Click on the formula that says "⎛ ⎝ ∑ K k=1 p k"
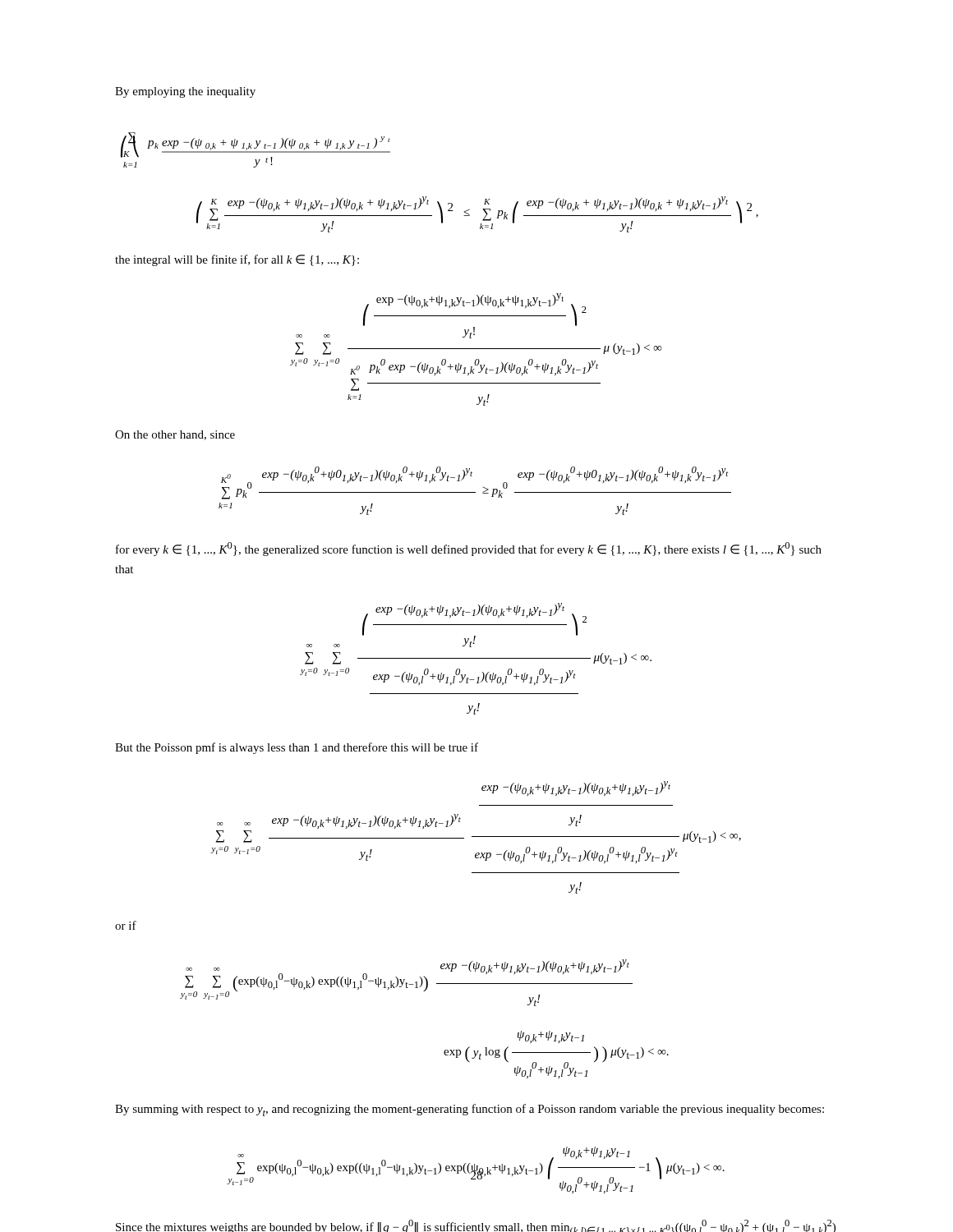The width and height of the screenshot is (953, 1232). (x=256, y=150)
